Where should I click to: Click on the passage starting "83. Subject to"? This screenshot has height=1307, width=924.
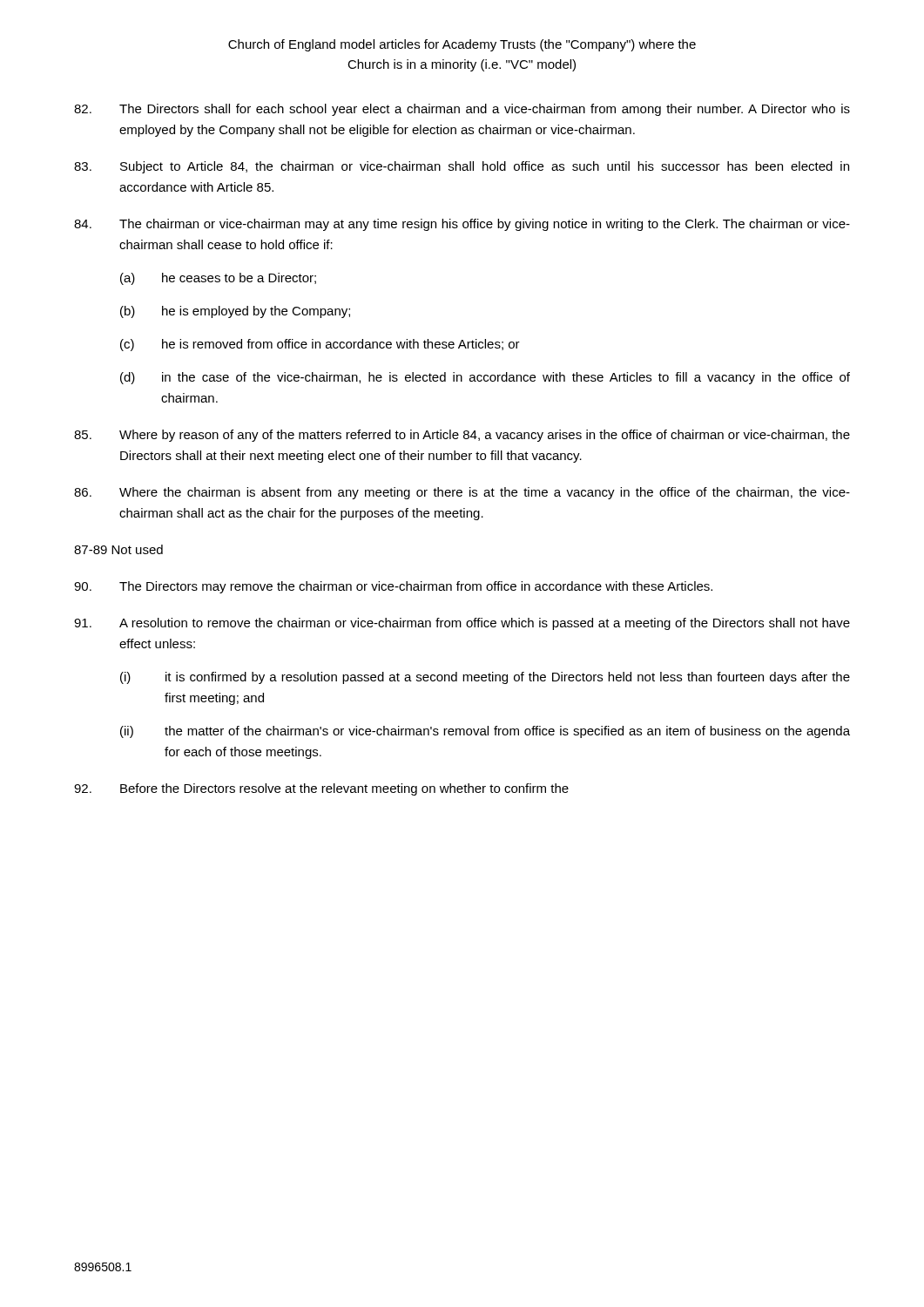pos(462,177)
